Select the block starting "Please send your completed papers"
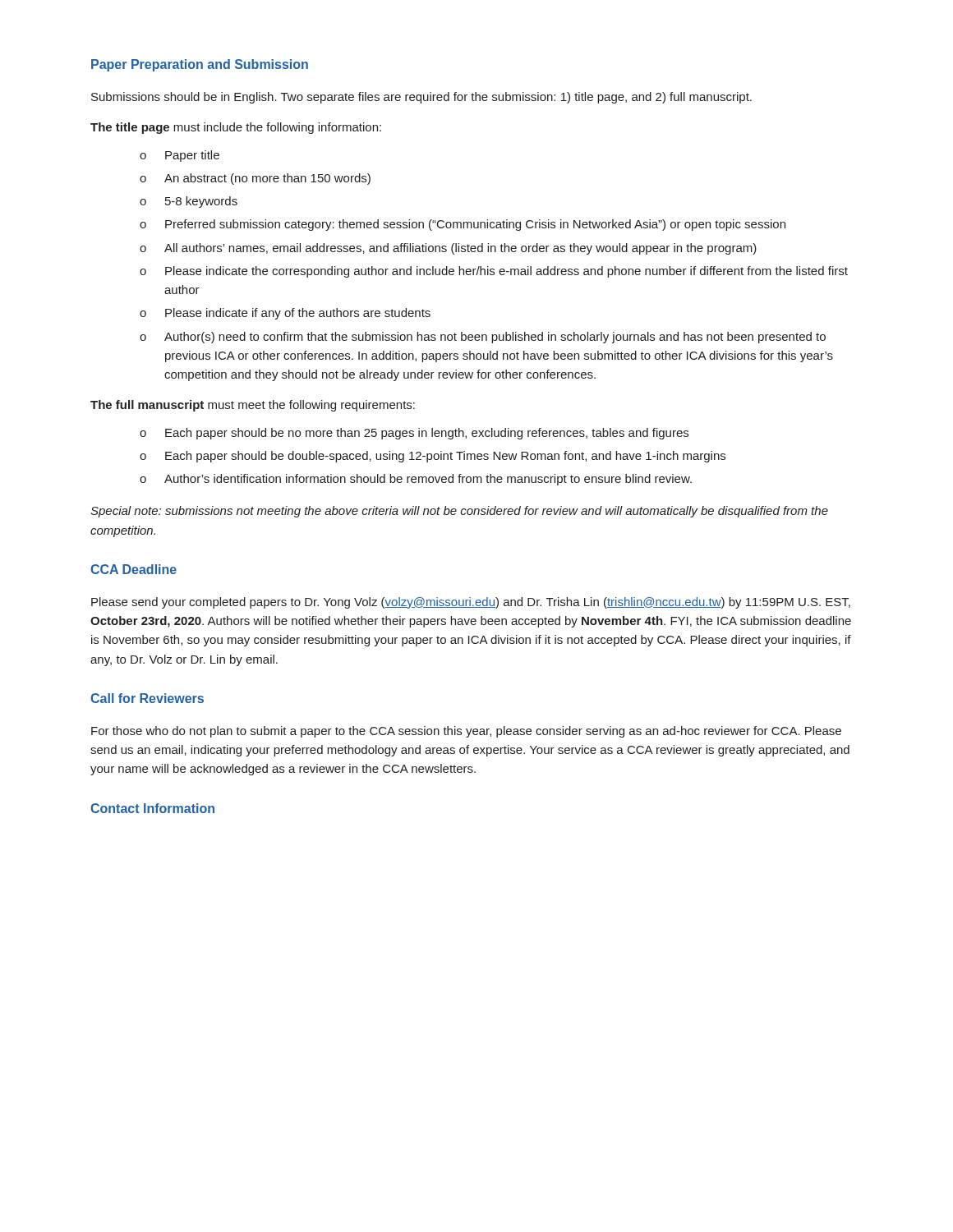The width and height of the screenshot is (953, 1232). click(x=471, y=630)
